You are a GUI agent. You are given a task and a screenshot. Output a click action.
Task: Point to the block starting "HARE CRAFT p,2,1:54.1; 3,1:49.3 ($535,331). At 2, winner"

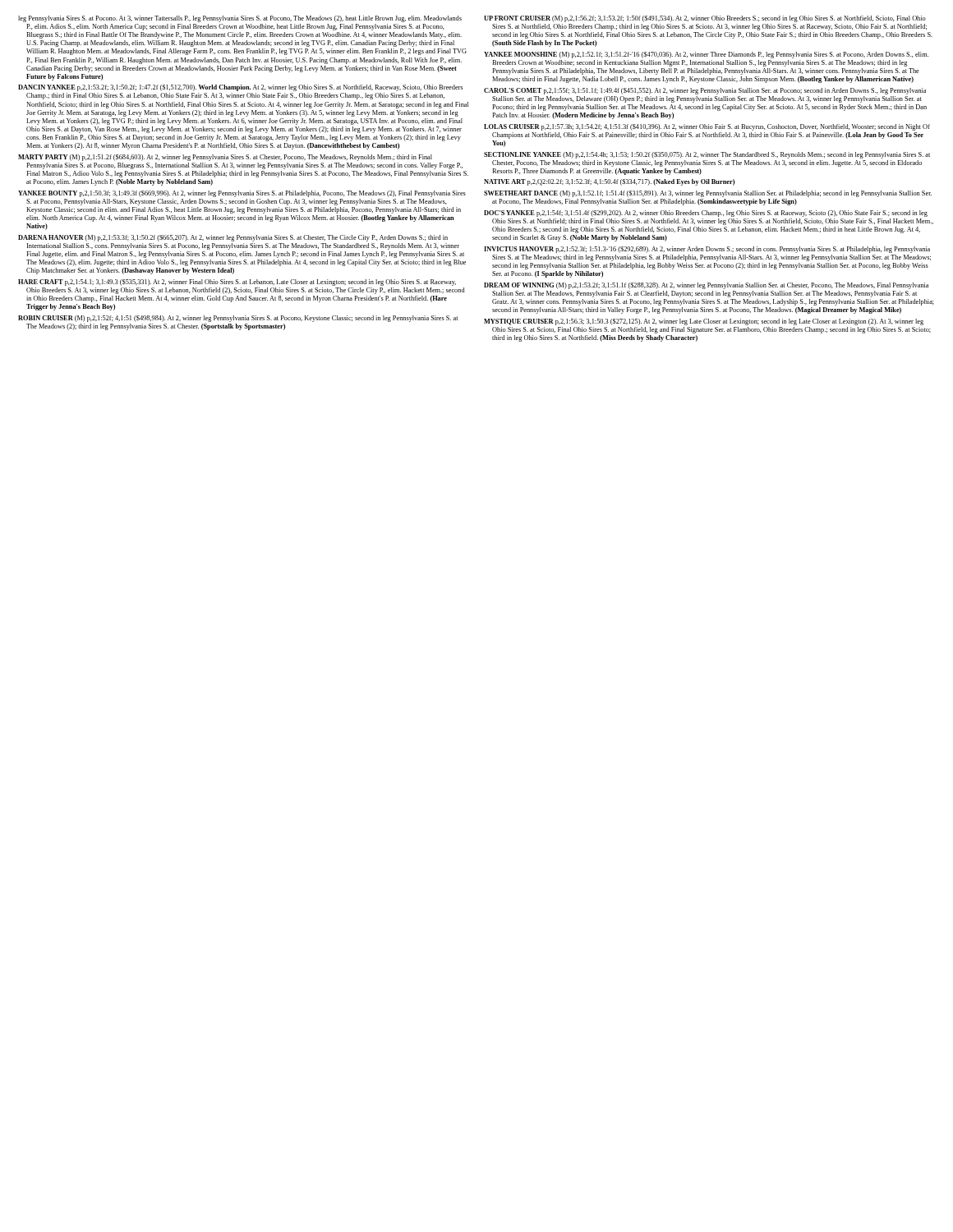[244, 295]
